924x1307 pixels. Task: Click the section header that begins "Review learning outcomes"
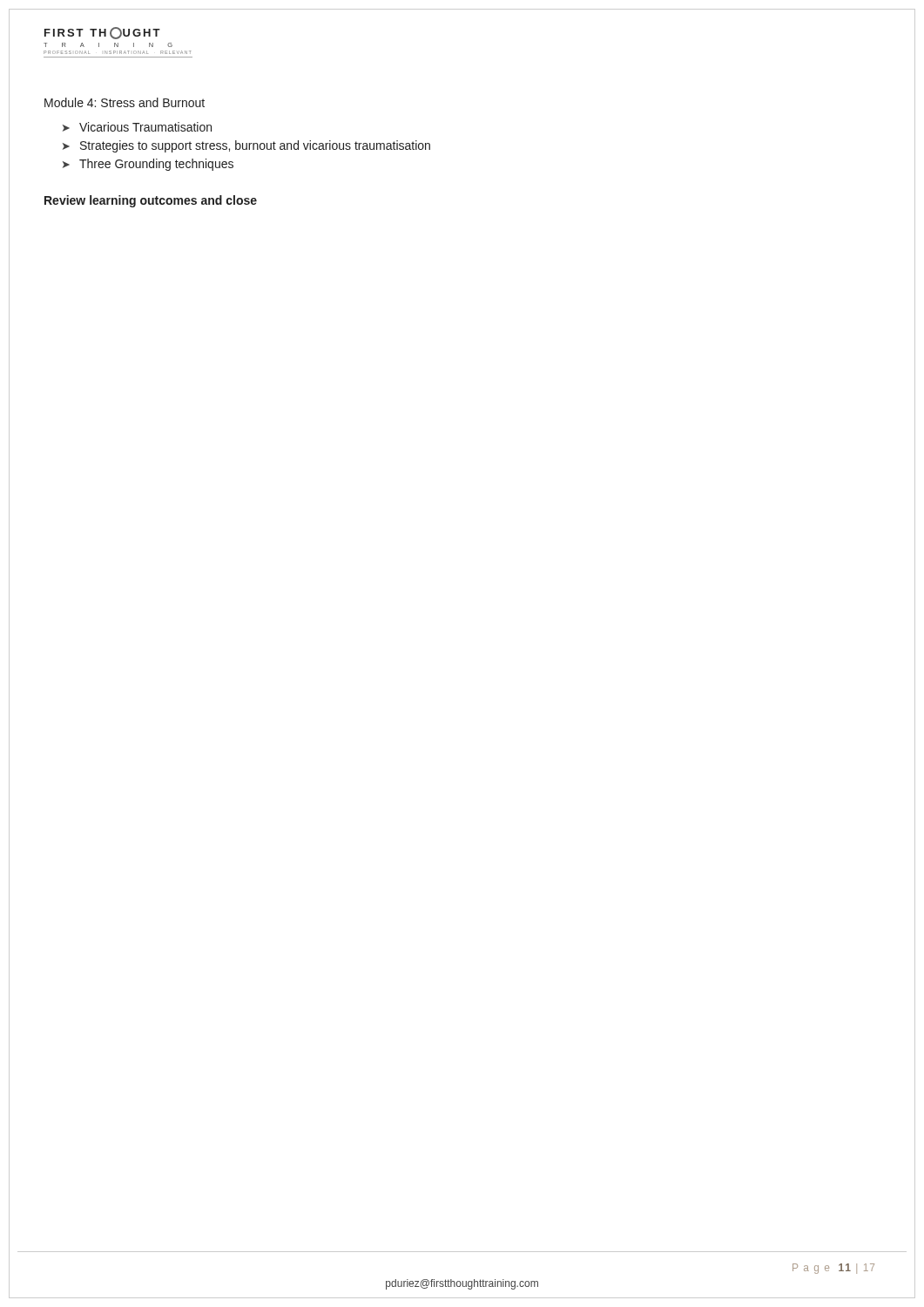click(150, 200)
